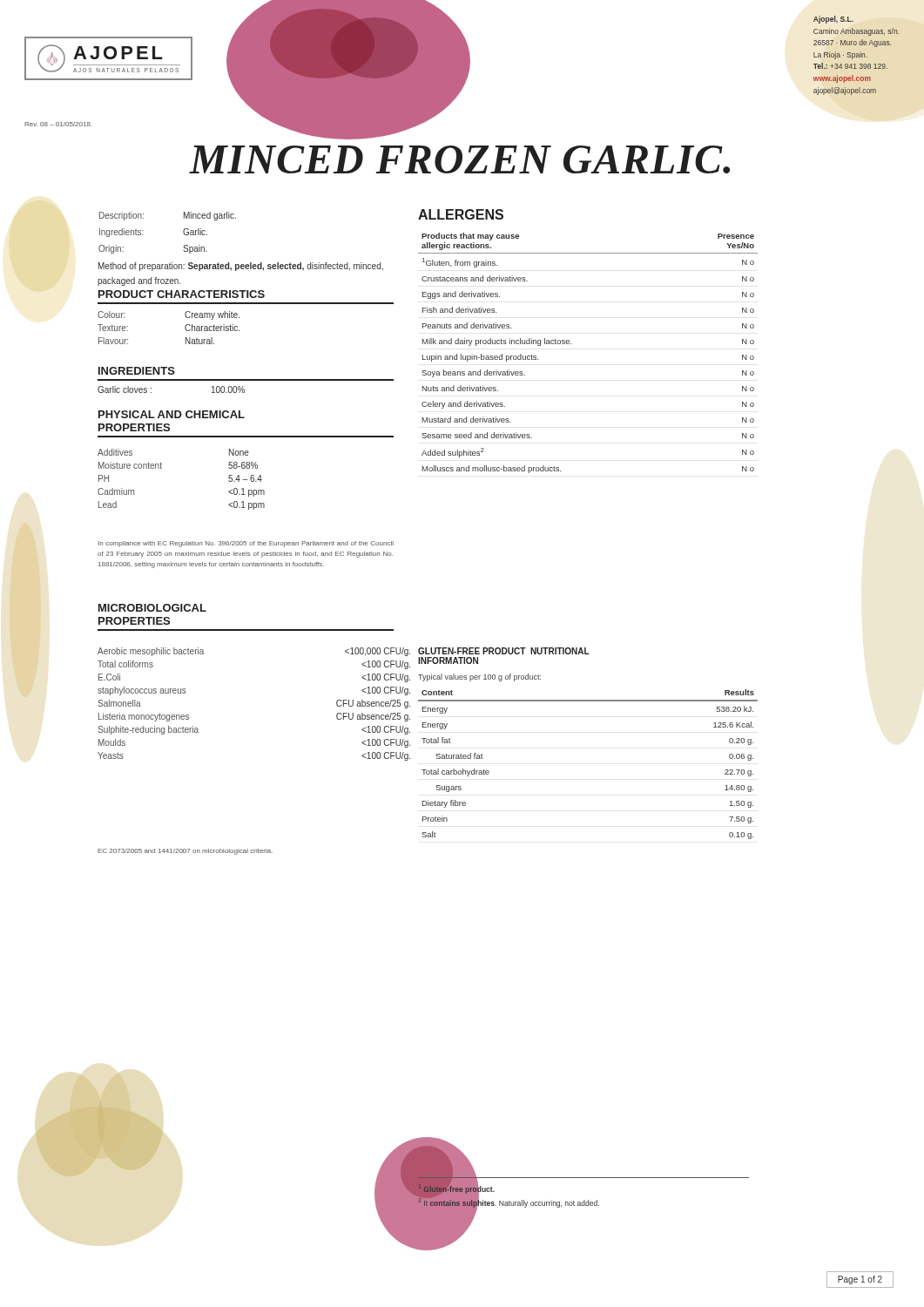Where is the passage that starts "EC 2073/2005 and 1441/2007 on"?
This screenshot has height=1307, width=924.
click(185, 851)
